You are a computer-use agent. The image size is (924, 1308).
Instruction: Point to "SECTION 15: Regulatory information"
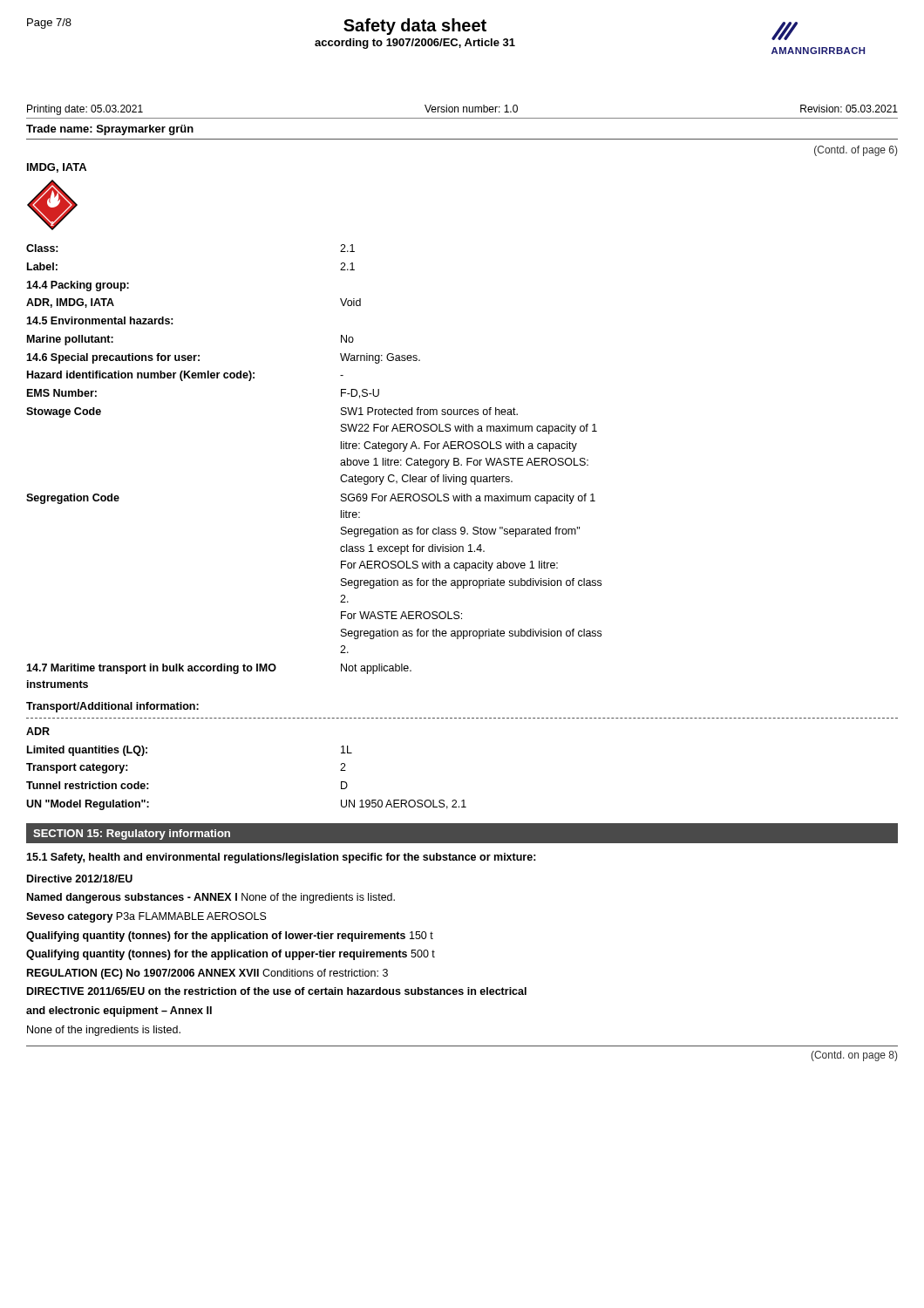(132, 833)
